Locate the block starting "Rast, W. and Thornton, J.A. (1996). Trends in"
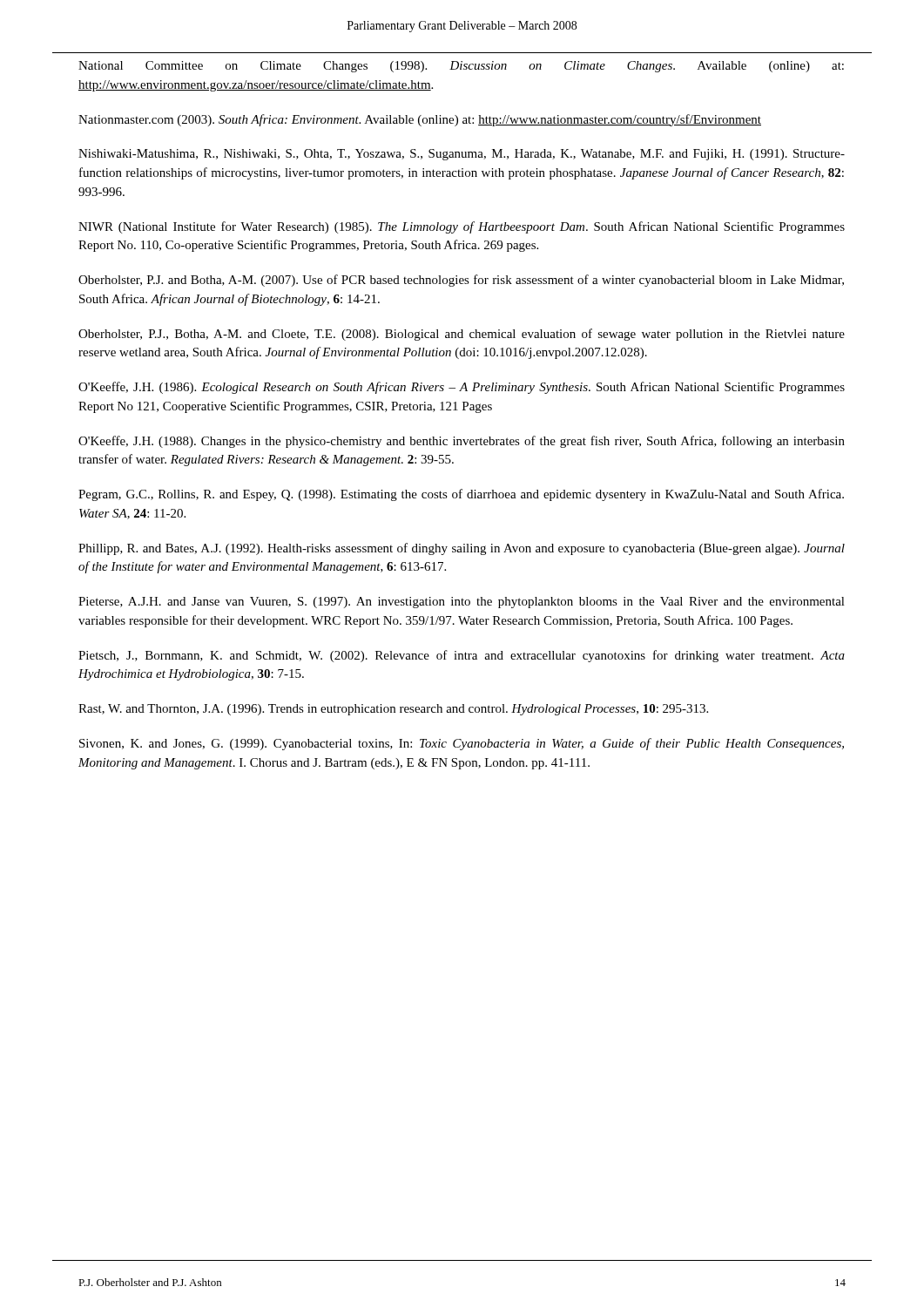The image size is (924, 1307). tap(394, 708)
